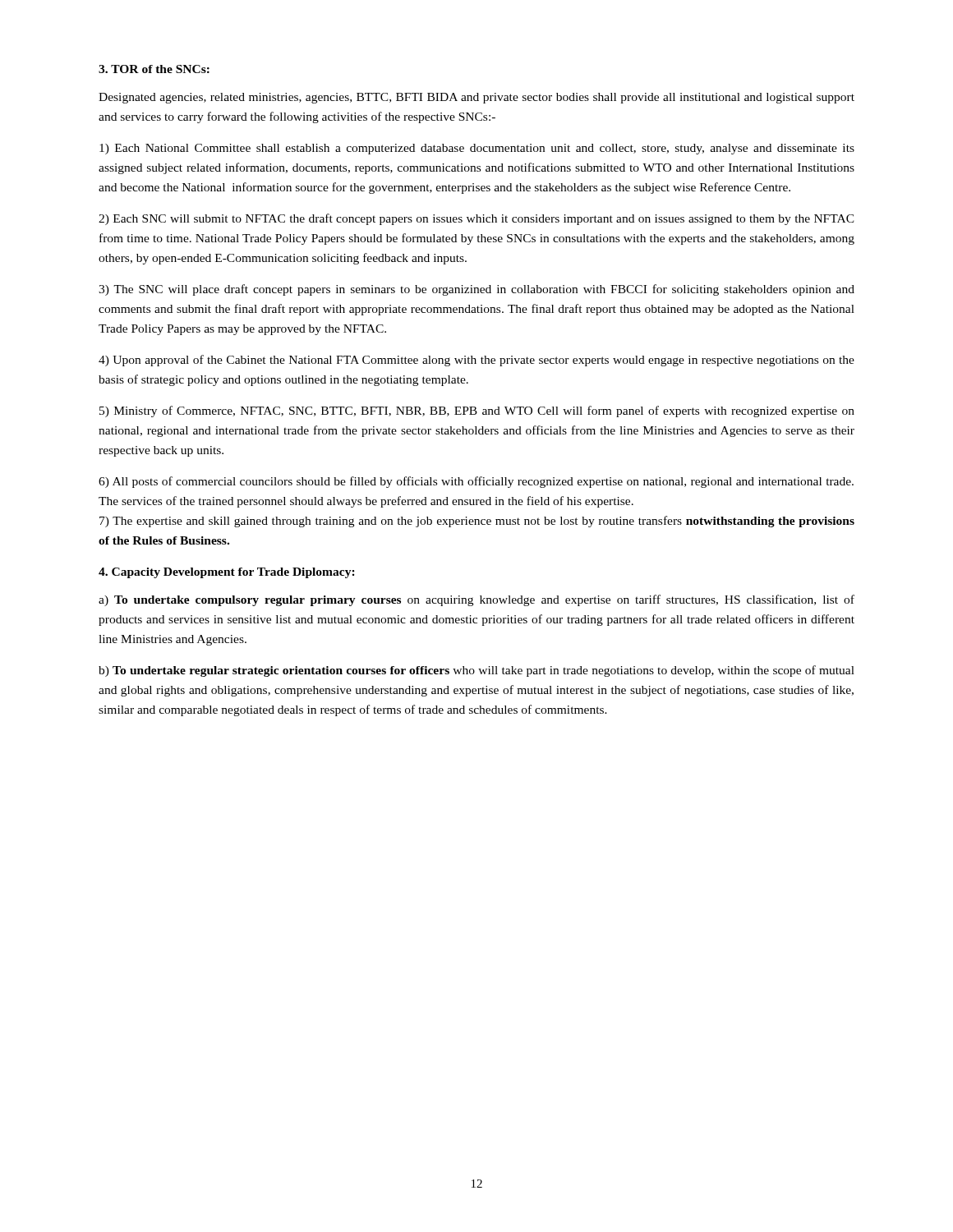
Task: Find the text block that reads "2) Each SNC will submit to"
Action: tap(476, 238)
